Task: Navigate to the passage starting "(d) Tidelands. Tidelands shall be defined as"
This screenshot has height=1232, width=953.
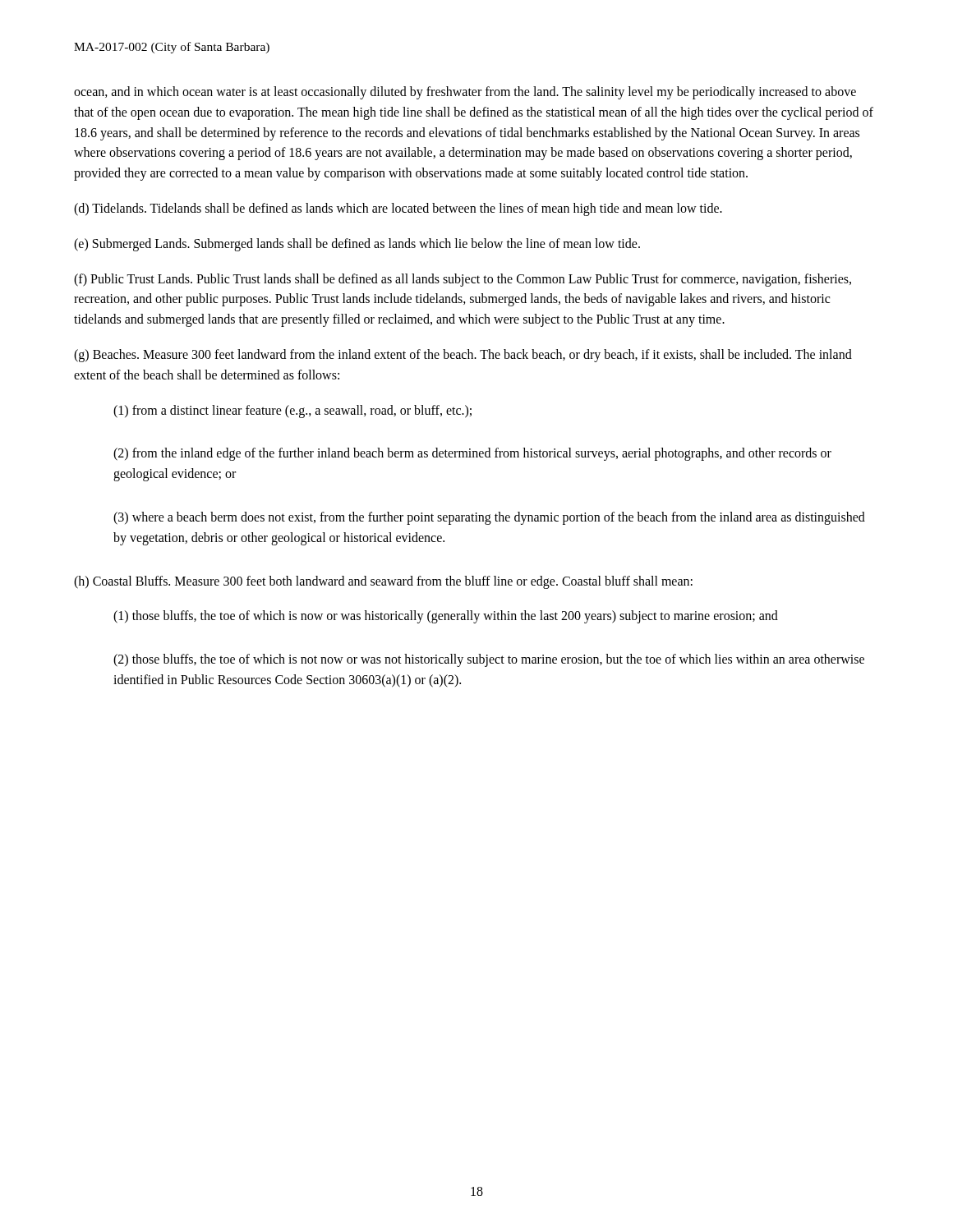Action: (398, 208)
